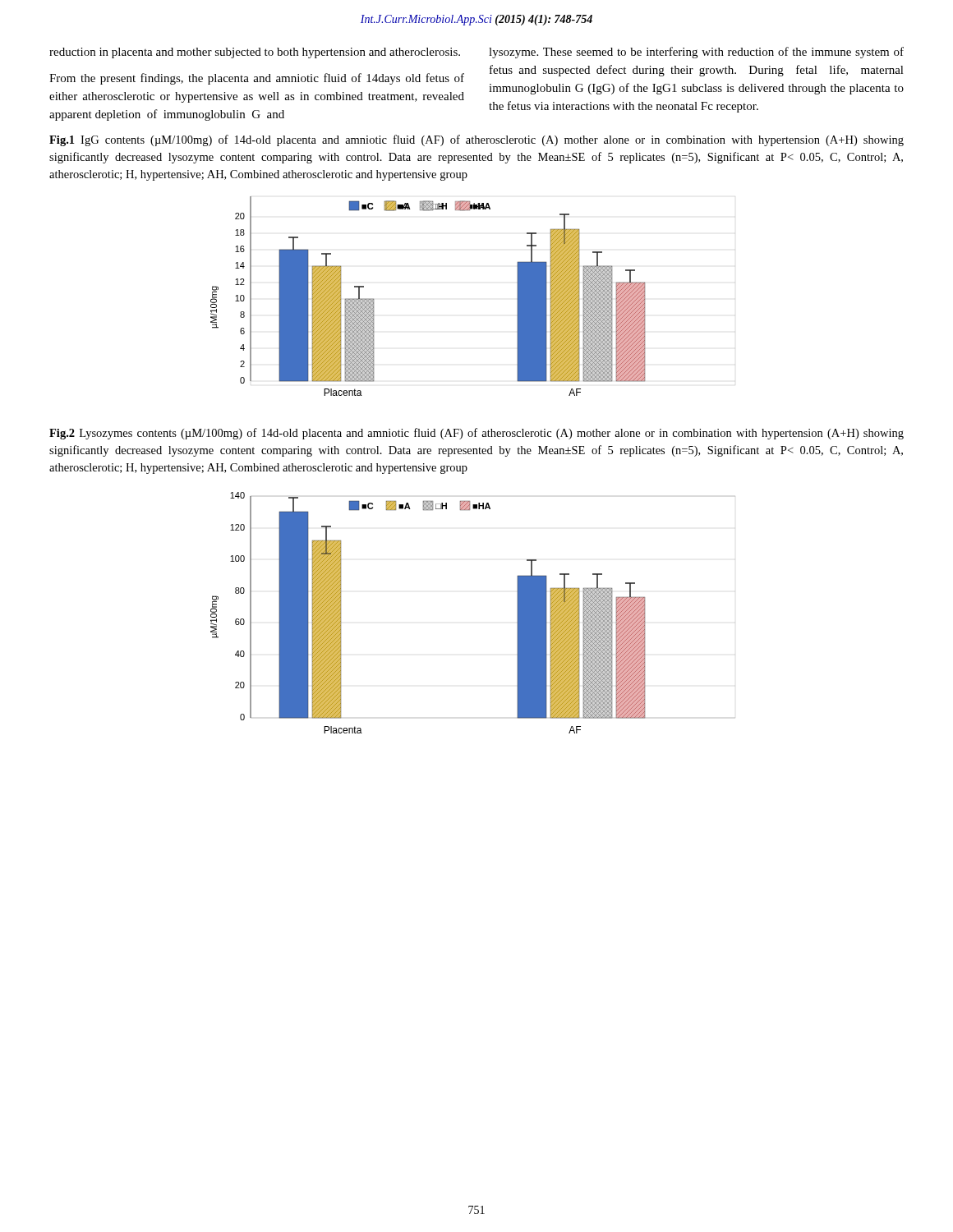Image resolution: width=953 pixels, height=1232 pixels.
Task: Locate the passage starting "Fig.1 IgG contents (µM/100mg) of 14d-old placenta and"
Action: 476,157
